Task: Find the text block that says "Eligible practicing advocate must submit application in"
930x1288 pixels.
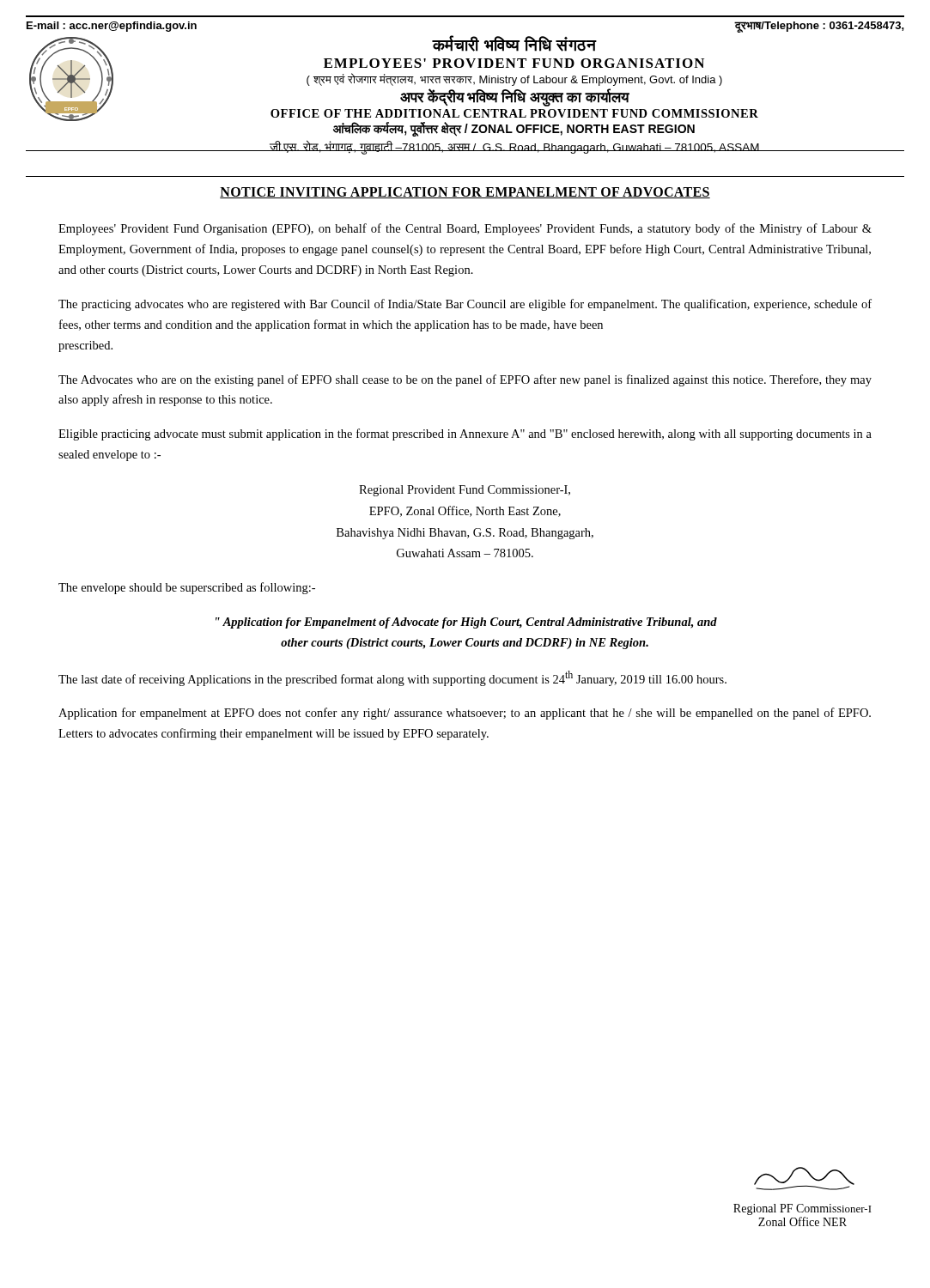Action: [x=465, y=444]
